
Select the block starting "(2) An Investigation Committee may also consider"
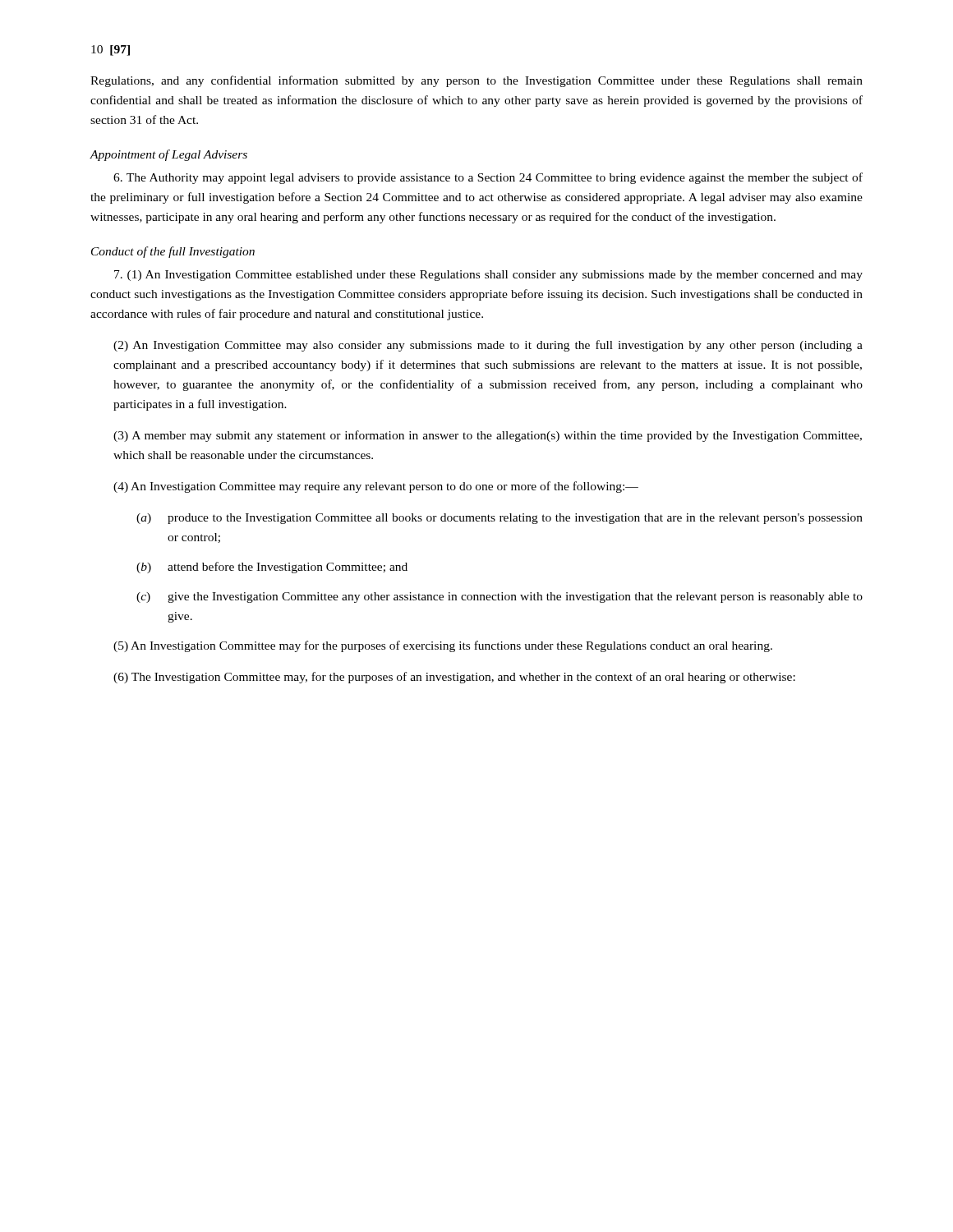[488, 374]
